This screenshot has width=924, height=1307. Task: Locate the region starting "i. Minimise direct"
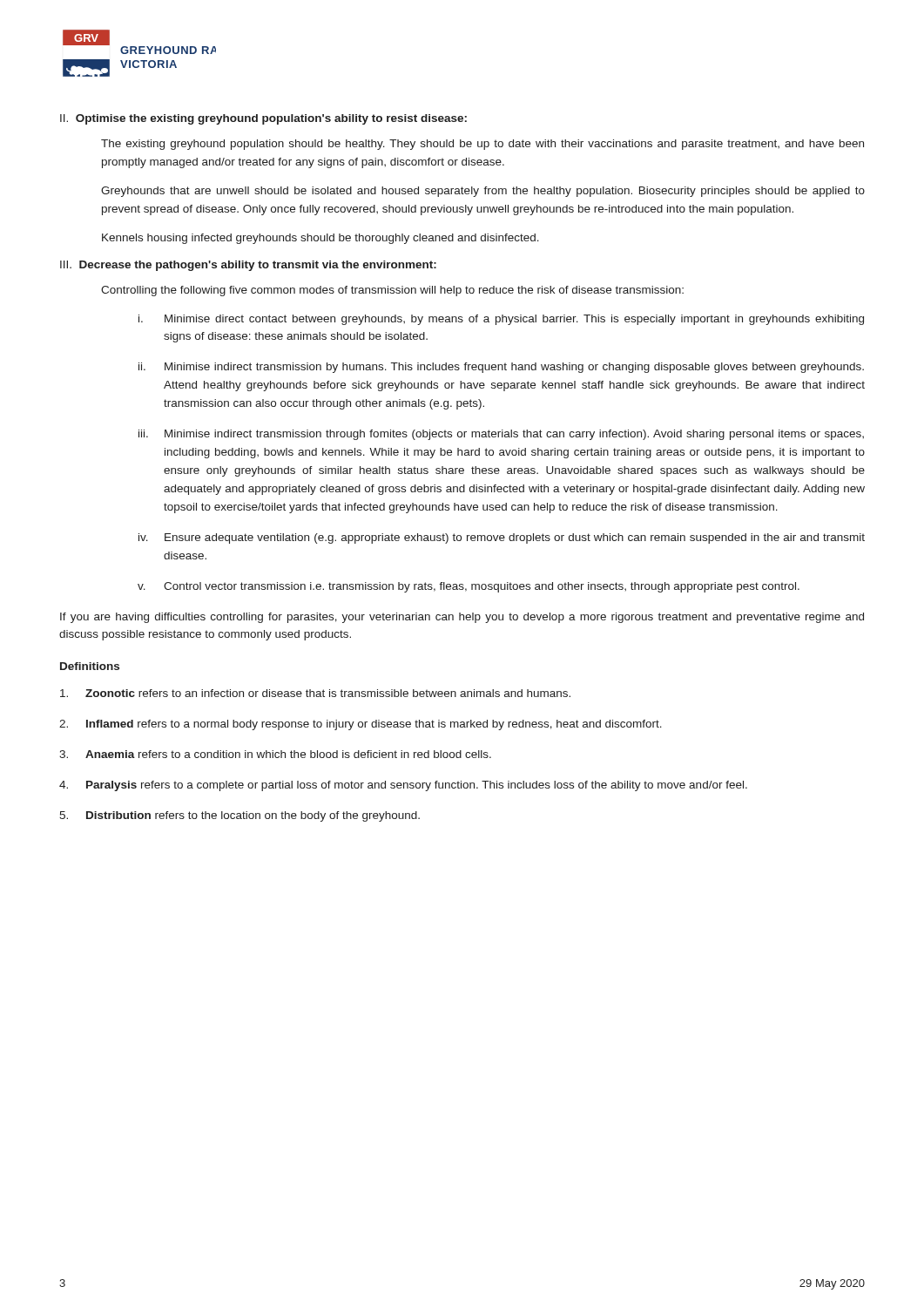[501, 328]
